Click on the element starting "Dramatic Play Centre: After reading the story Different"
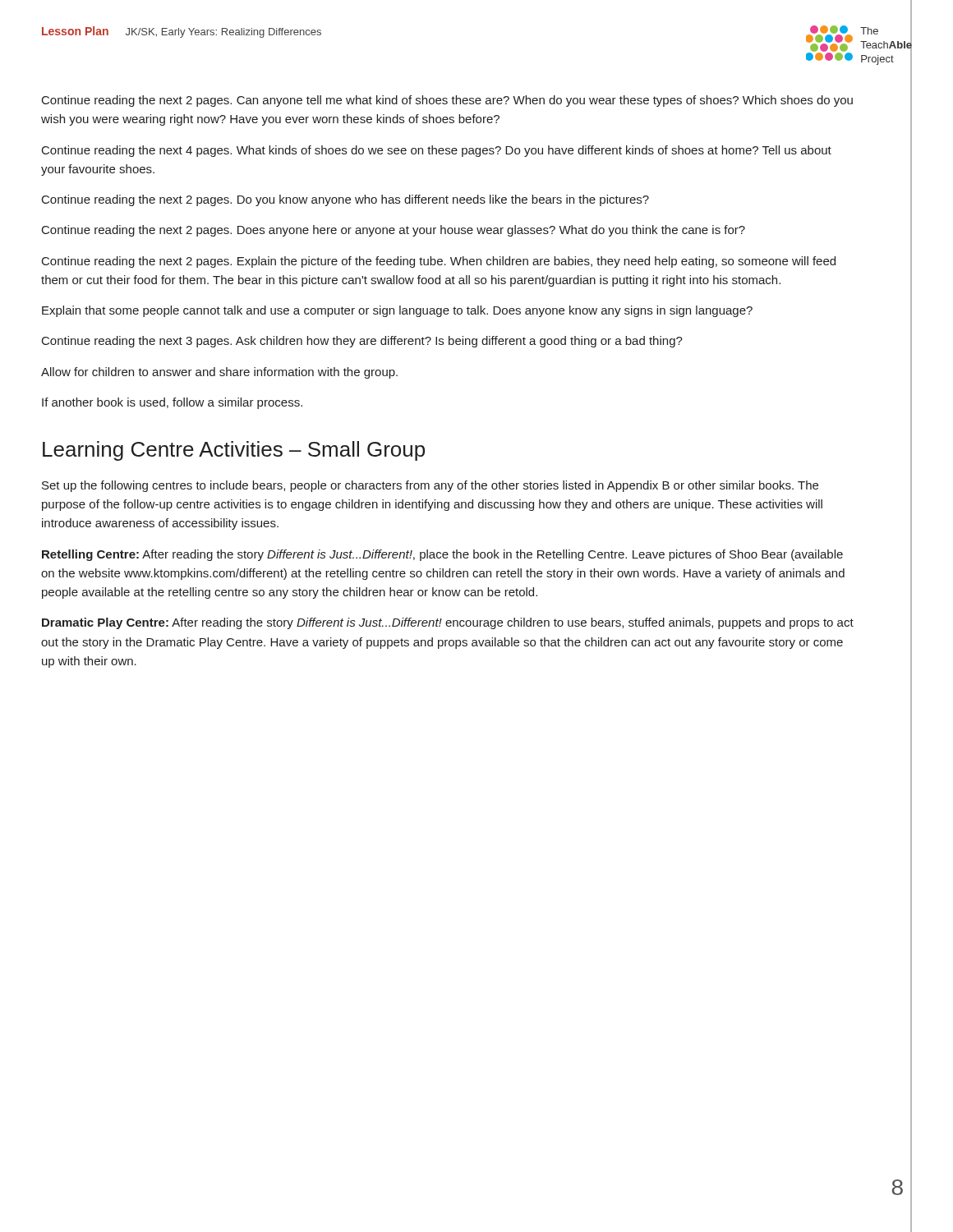This screenshot has width=953, height=1232. [447, 642]
